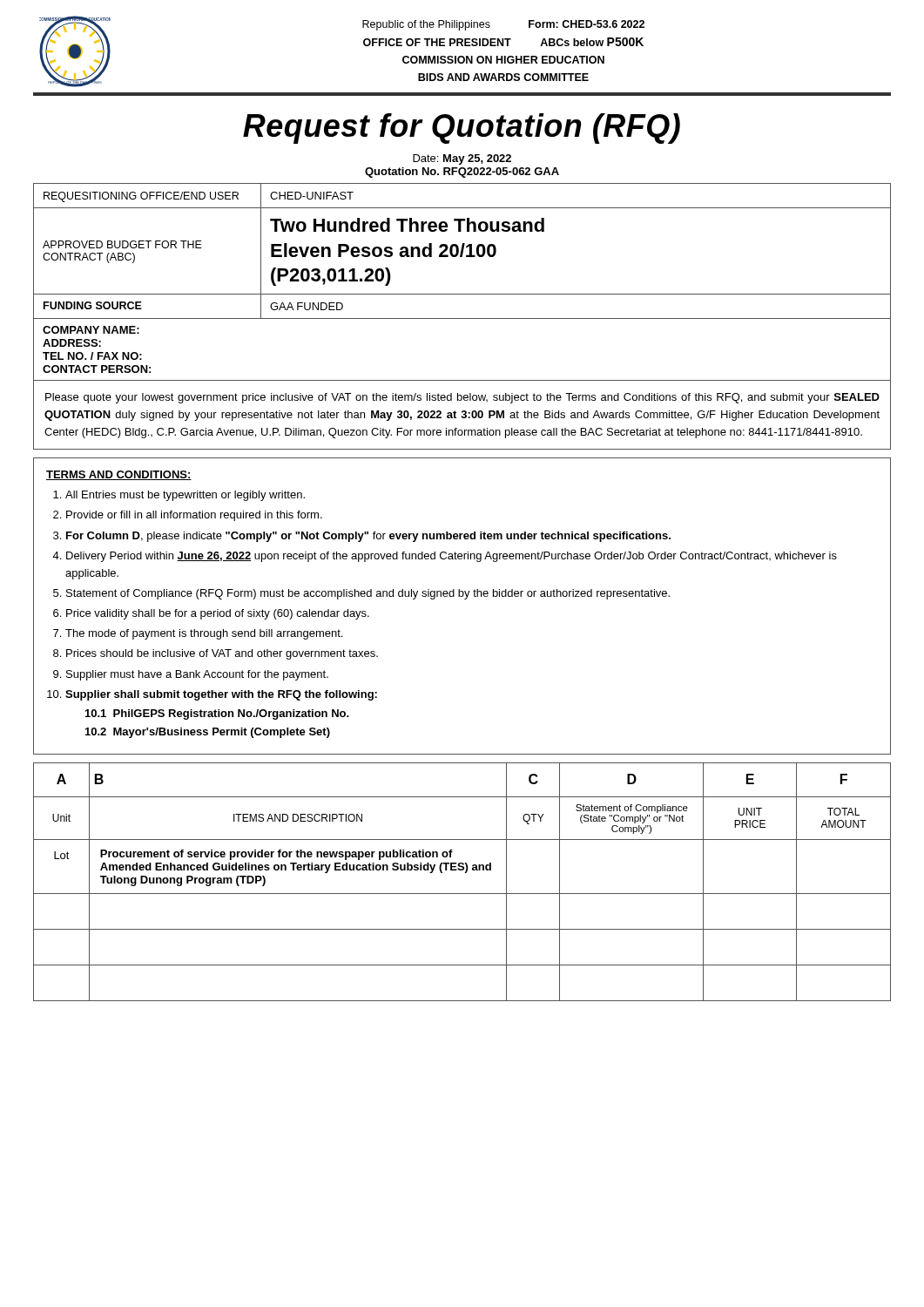Click on the list item containing "Supplier shall submit"
924x1307 pixels.
[x=221, y=695]
